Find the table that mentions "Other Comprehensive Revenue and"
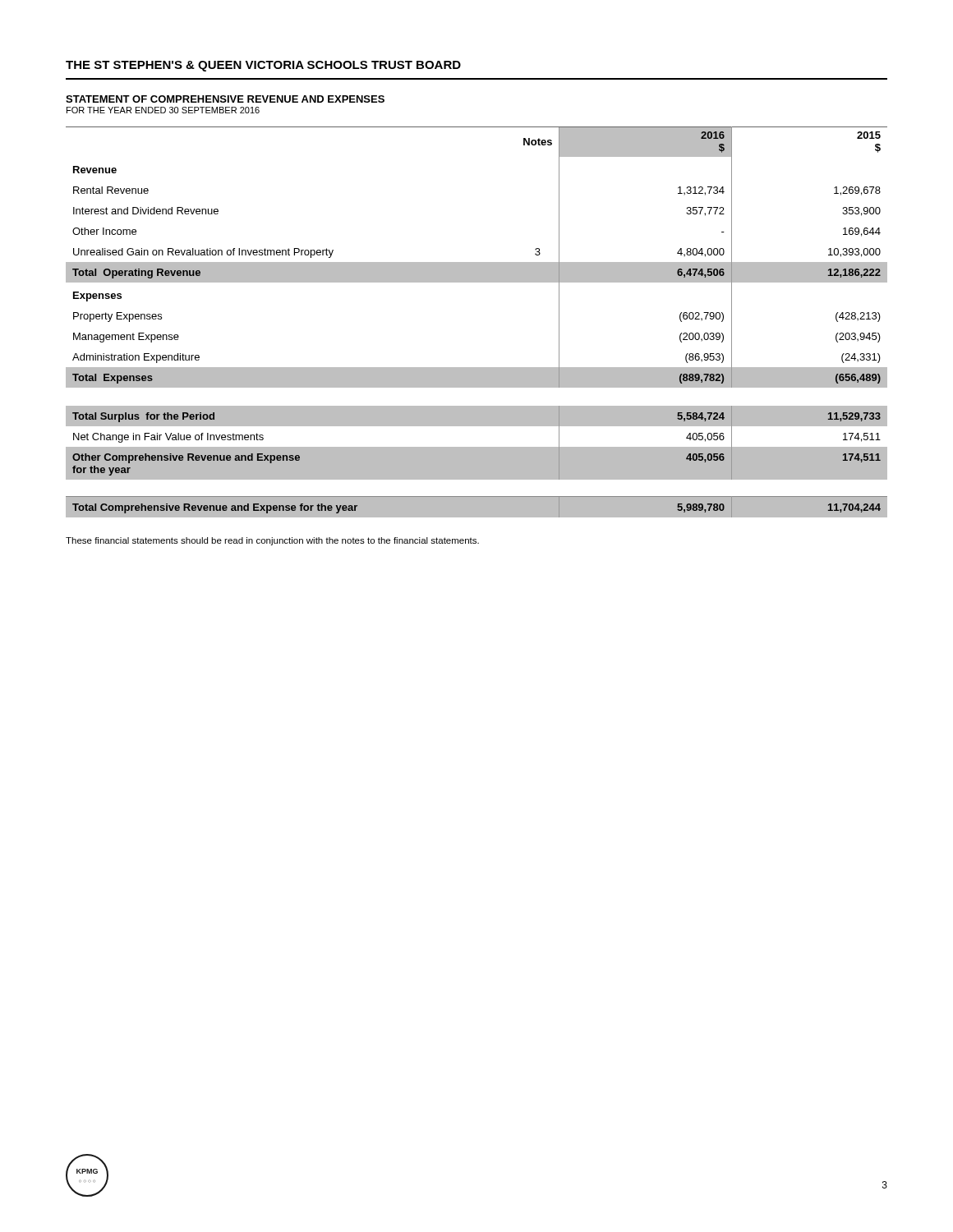This screenshot has width=953, height=1232. [x=476, y=322]
